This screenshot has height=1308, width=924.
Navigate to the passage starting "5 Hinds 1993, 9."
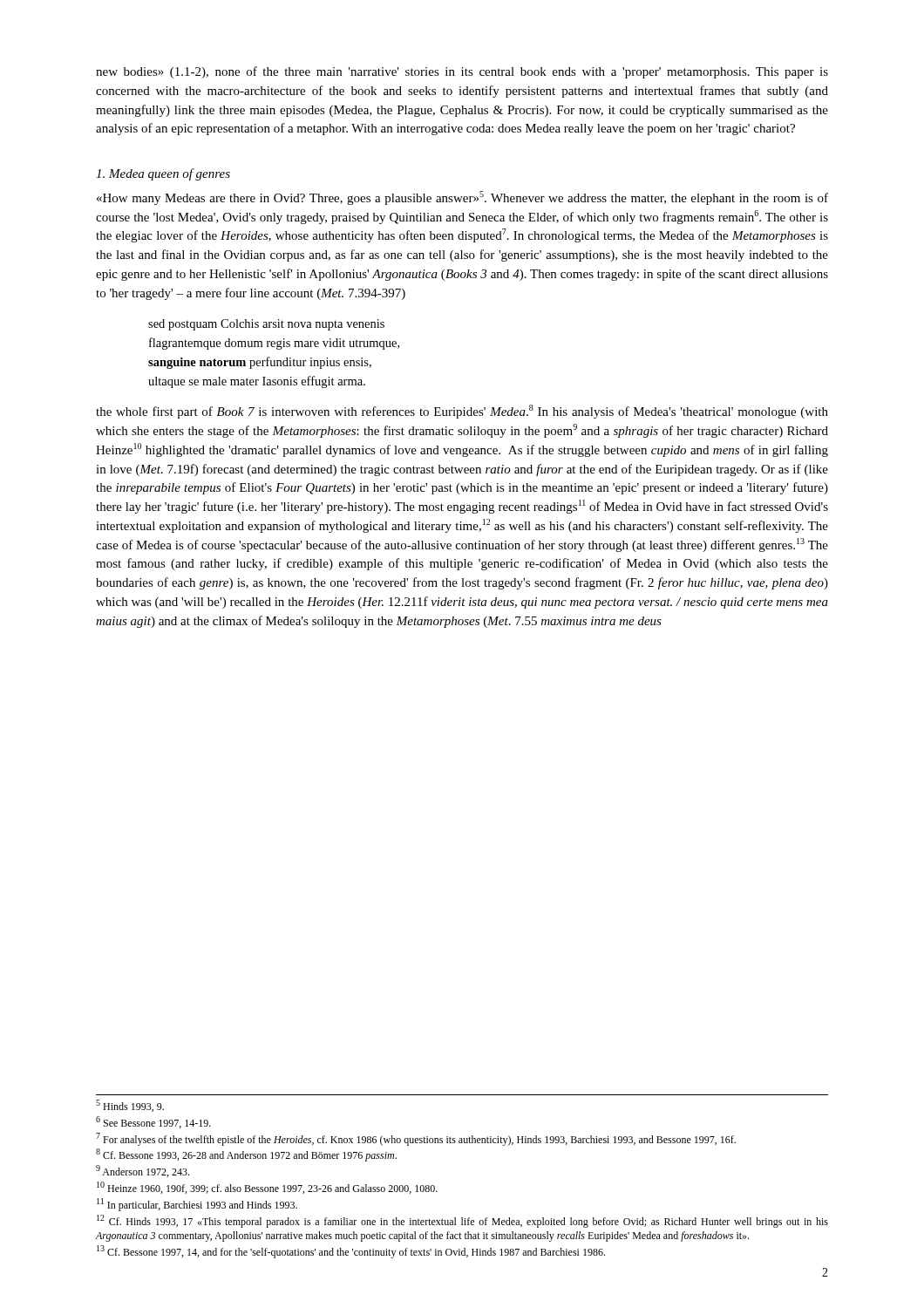point(130,1106)
